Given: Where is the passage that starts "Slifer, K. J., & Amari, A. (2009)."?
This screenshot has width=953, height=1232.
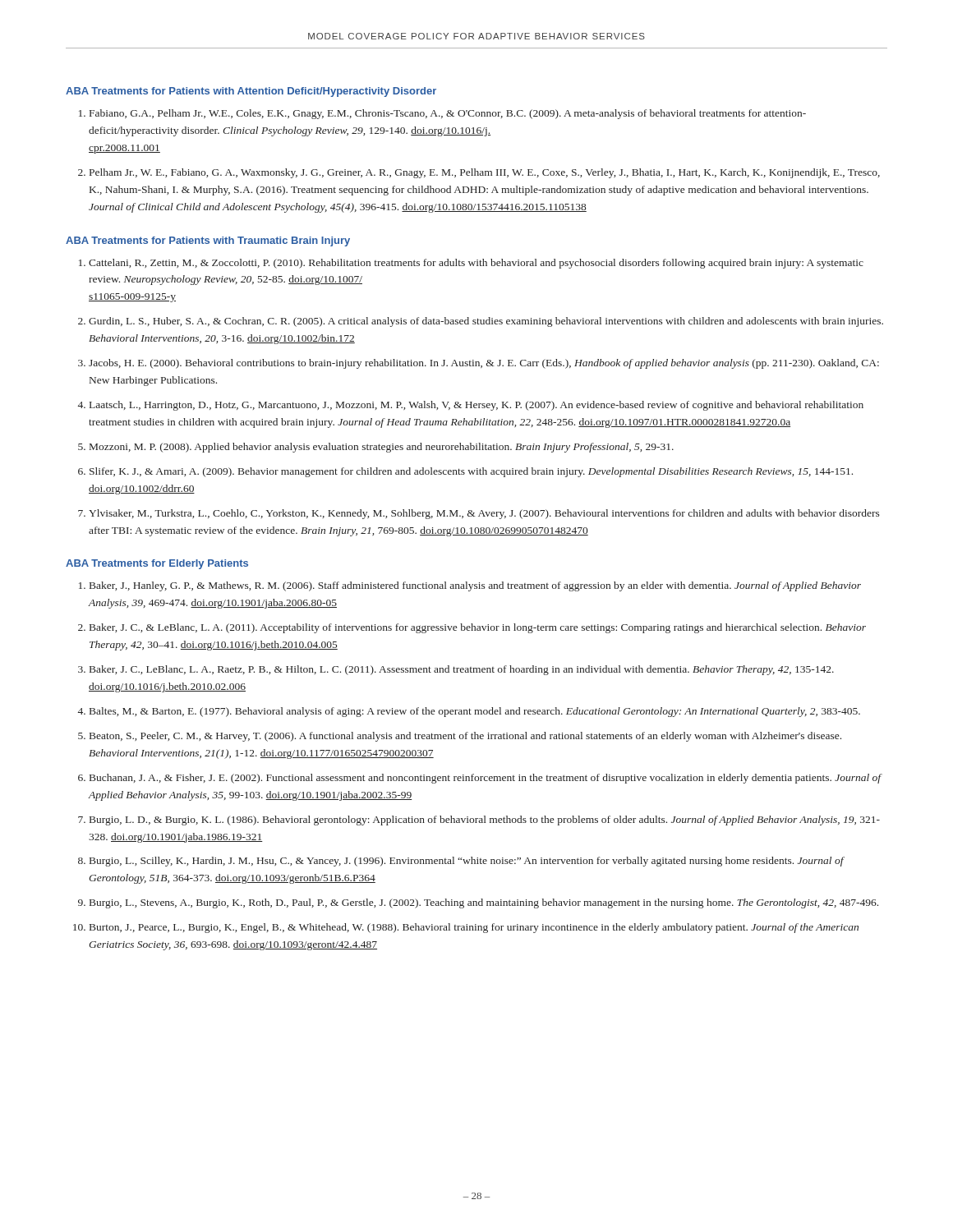Looking at the screenshot, I should pos(471,479).
